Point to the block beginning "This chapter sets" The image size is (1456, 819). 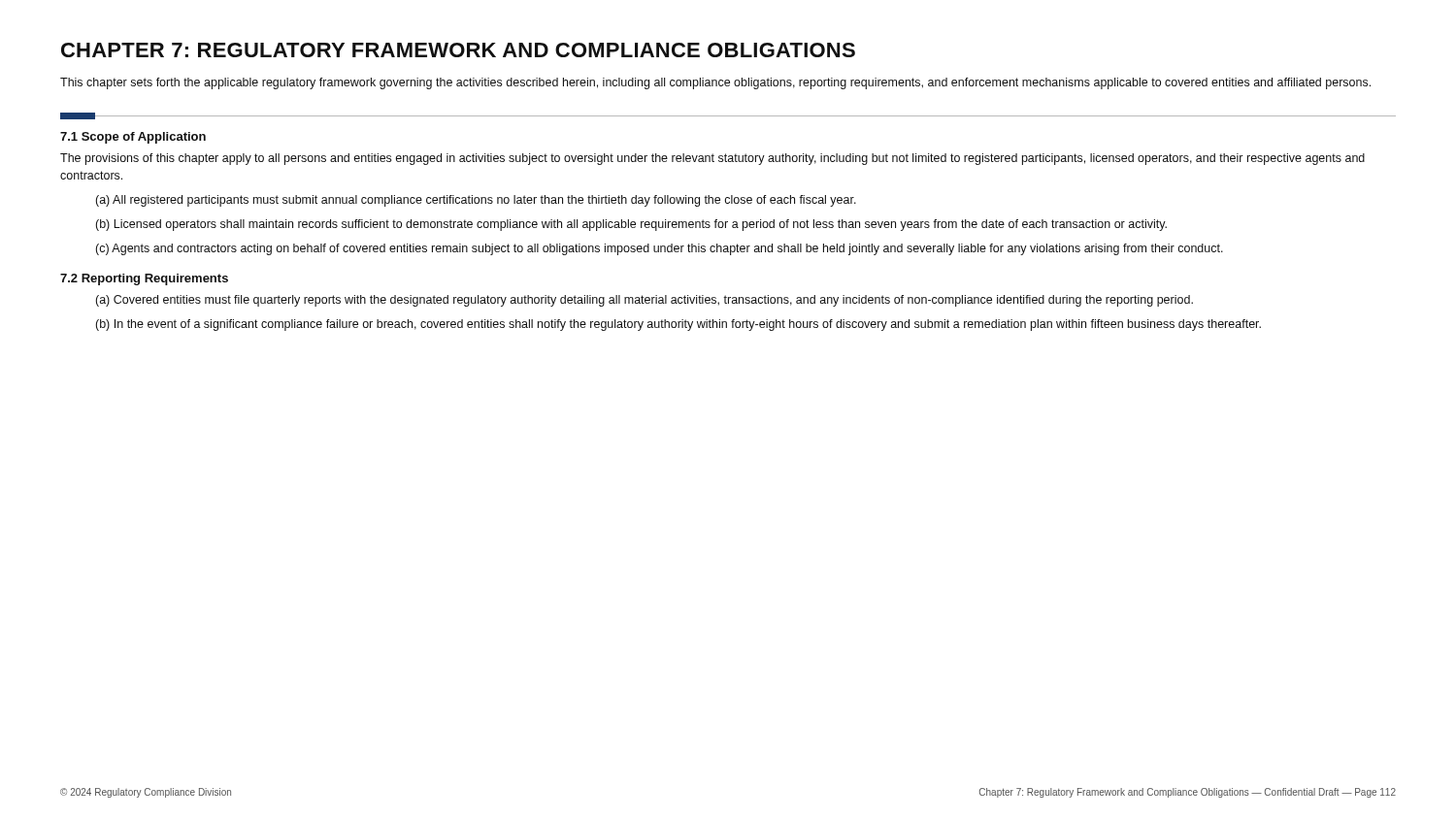[x=716, y=82]
